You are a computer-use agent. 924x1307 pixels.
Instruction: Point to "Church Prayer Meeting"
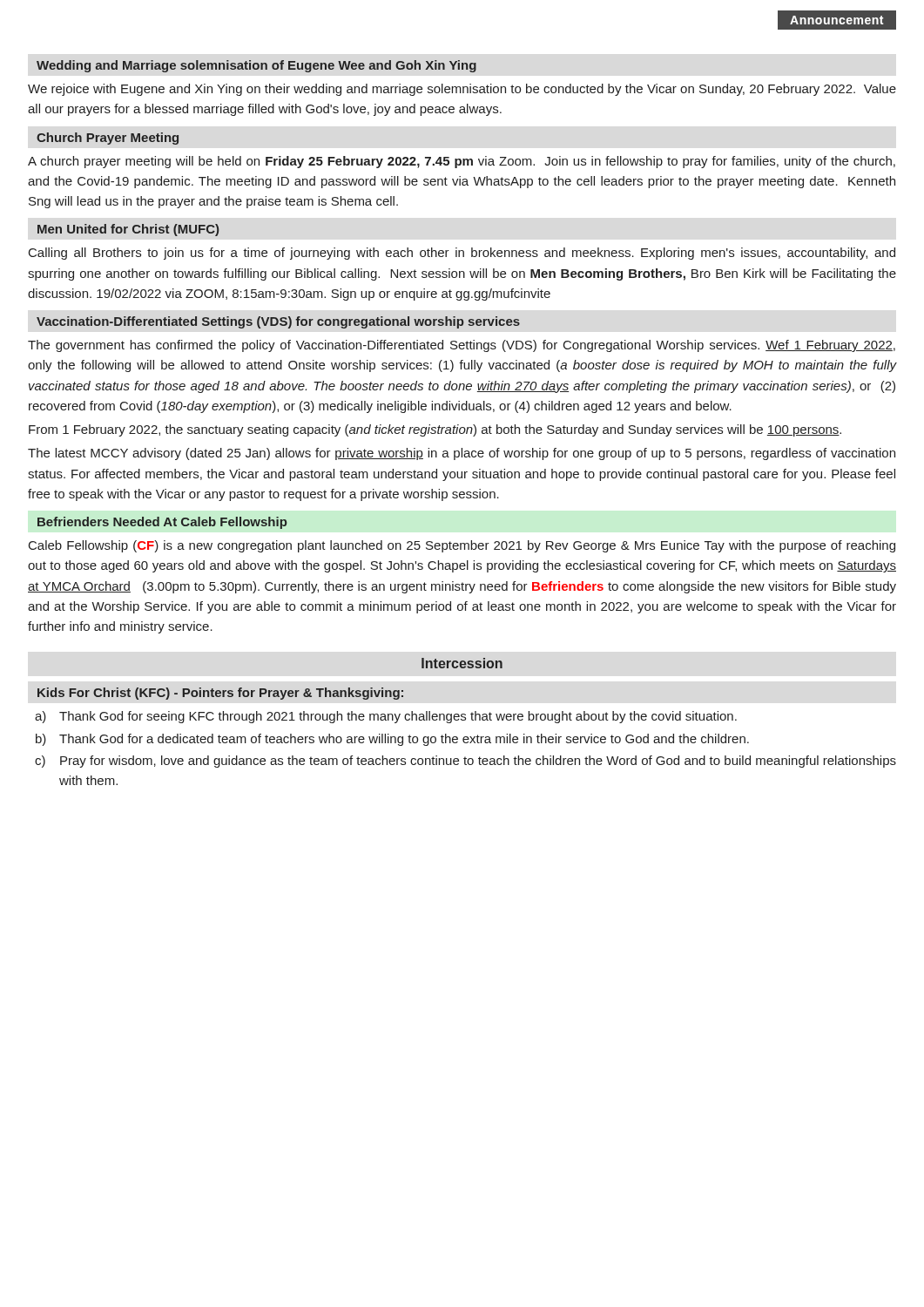coord(108,137)
